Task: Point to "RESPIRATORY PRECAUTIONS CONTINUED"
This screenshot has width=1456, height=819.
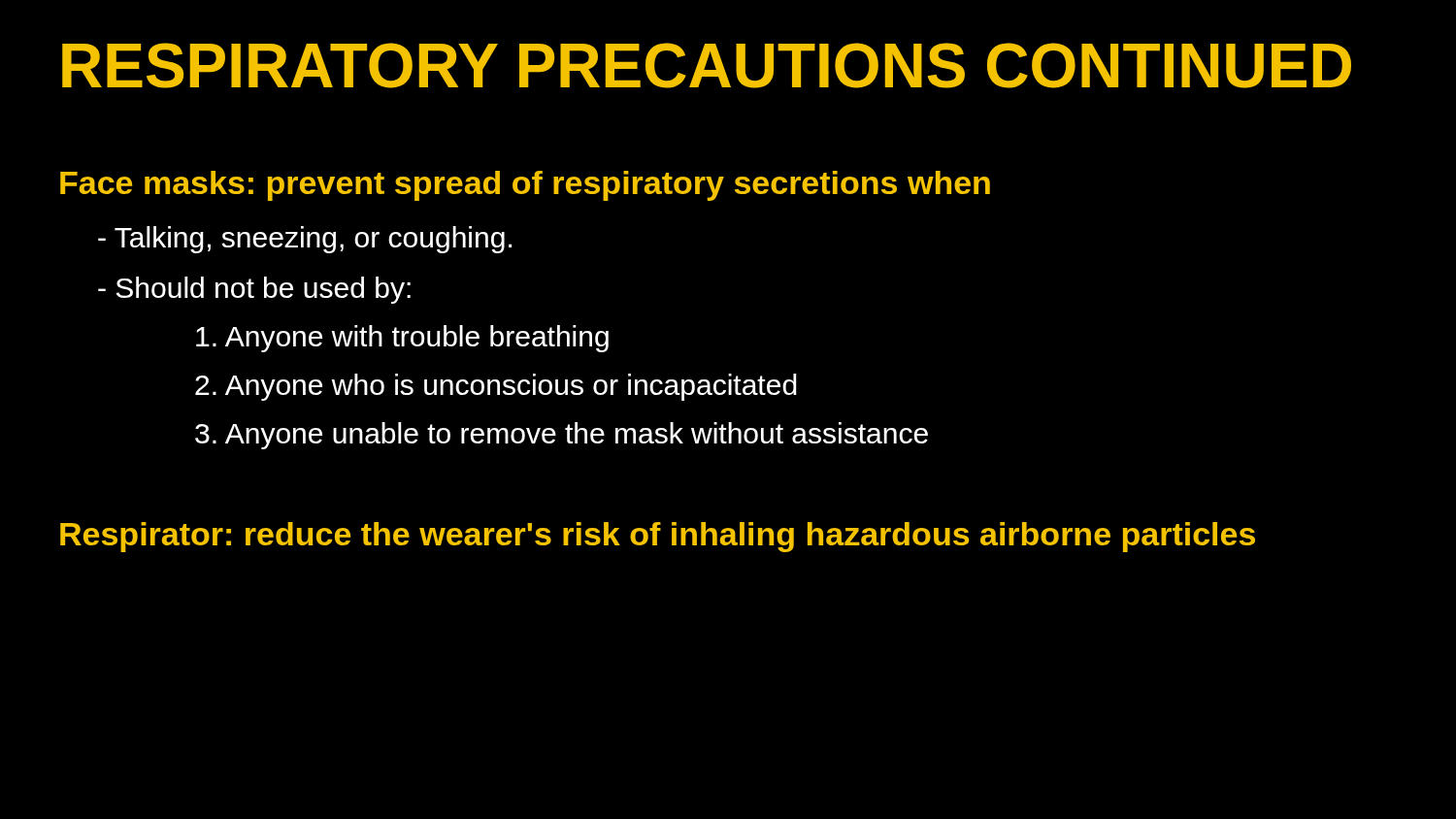Action: click(706, 66)
